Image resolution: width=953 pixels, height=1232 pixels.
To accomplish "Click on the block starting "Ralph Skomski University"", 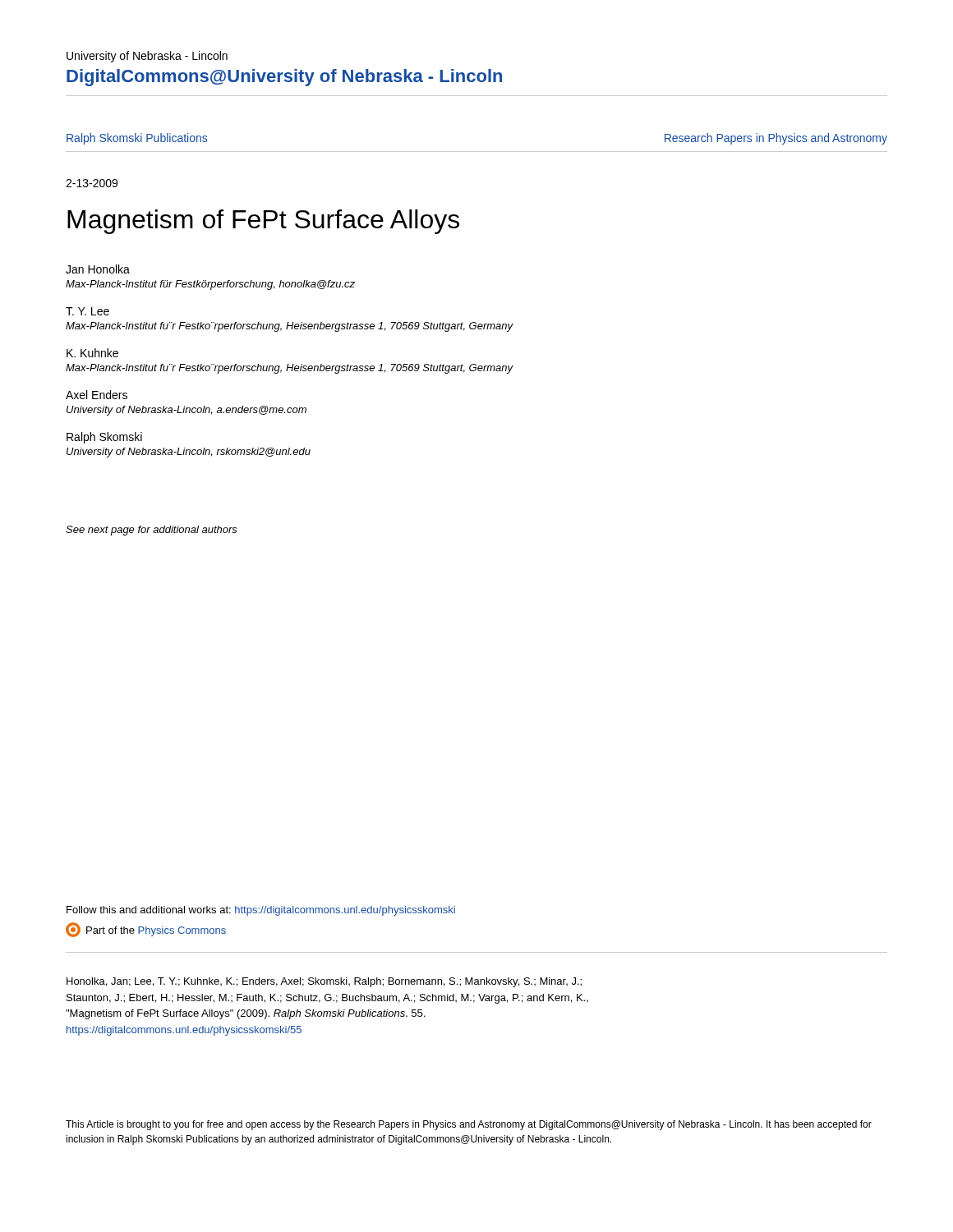I will pos(104,438).
